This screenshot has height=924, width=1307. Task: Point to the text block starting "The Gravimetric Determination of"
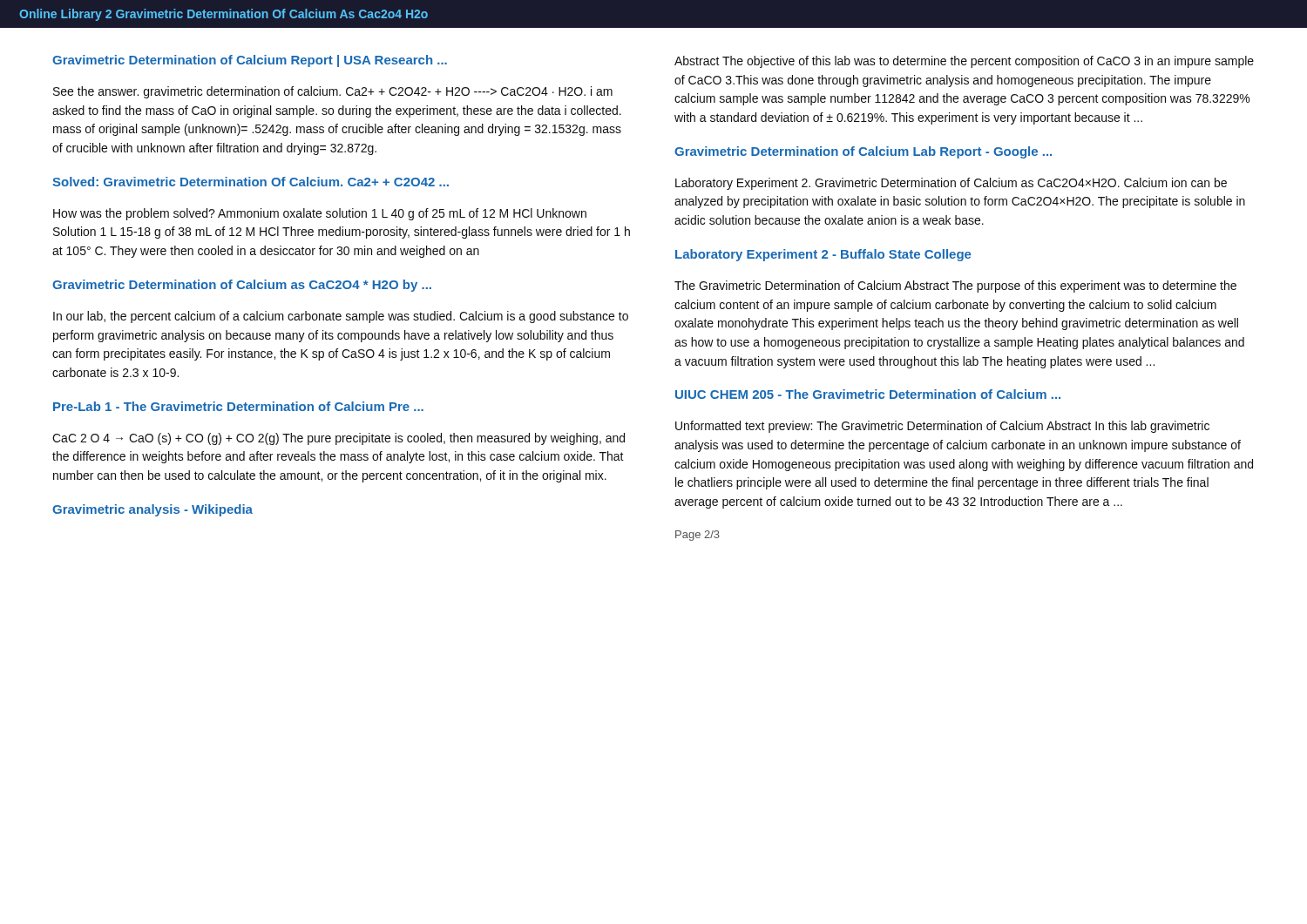(x=965, y=324)
